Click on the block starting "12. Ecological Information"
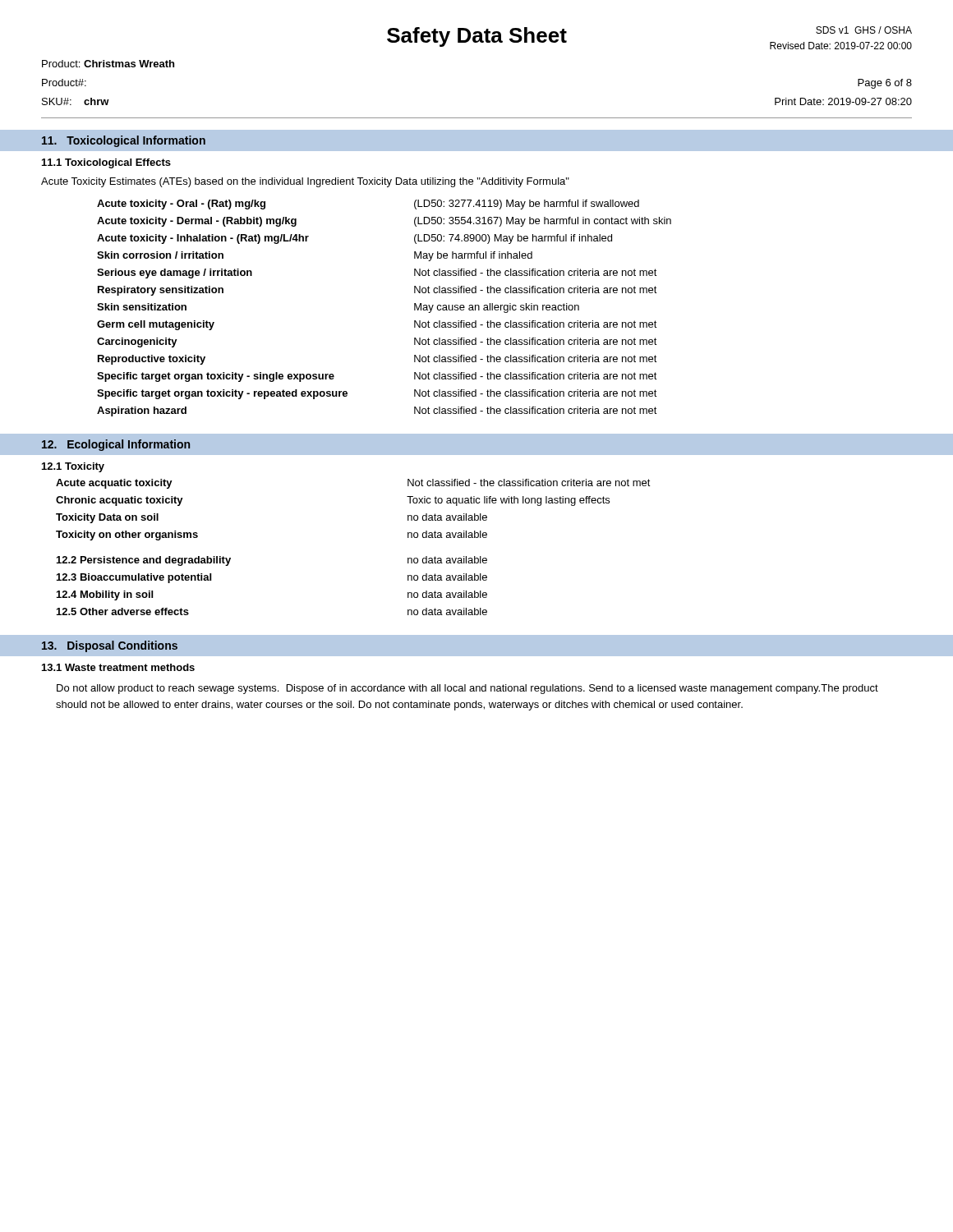The image size is (953, 1232). point(116,444)
